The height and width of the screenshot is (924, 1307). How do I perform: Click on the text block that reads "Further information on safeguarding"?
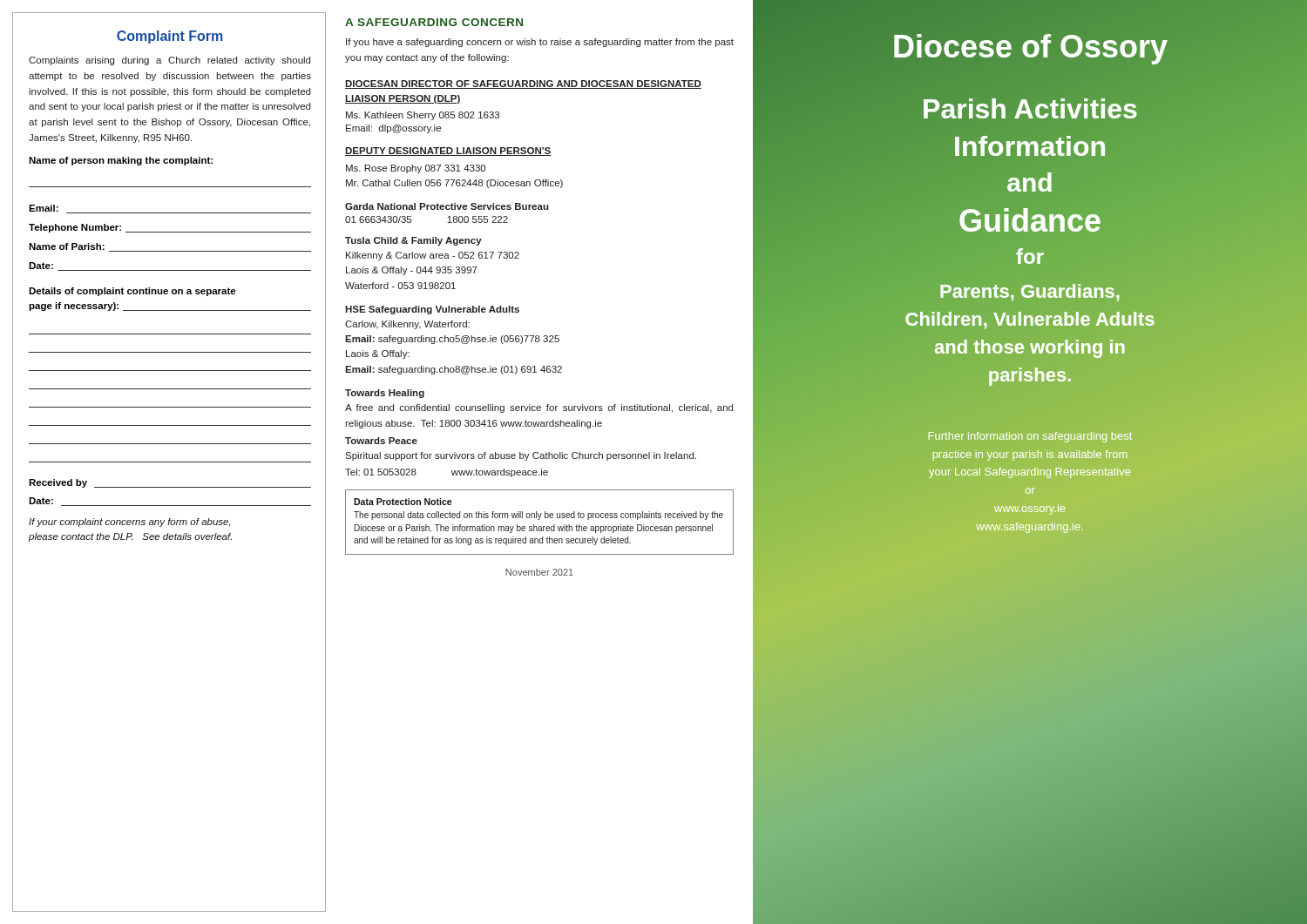pyautogui.click(x=1030, y=481)
